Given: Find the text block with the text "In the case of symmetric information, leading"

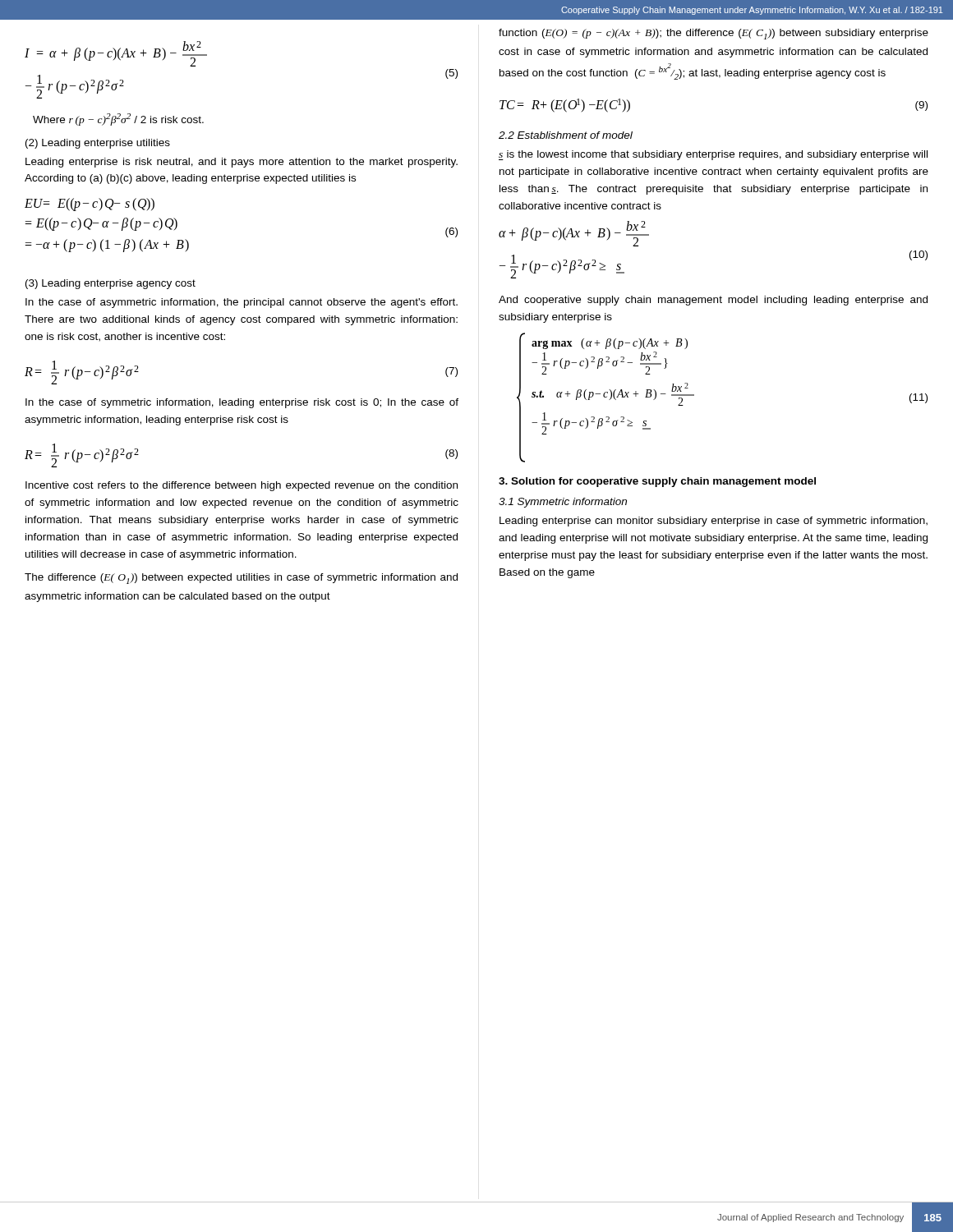Looking at the screenshot, I should (242, 412).
